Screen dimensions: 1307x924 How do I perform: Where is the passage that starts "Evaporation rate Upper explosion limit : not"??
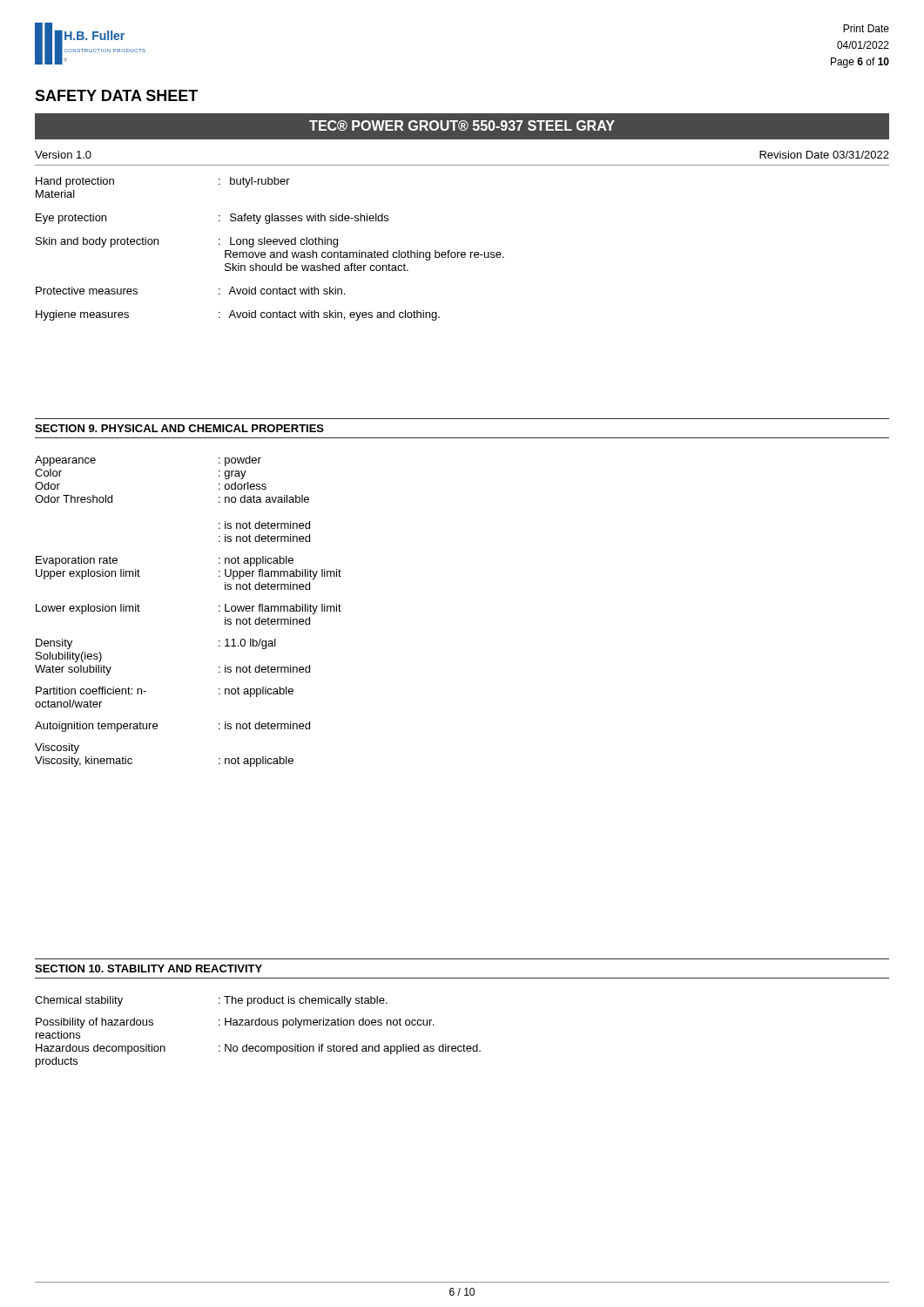coord(75,561)
